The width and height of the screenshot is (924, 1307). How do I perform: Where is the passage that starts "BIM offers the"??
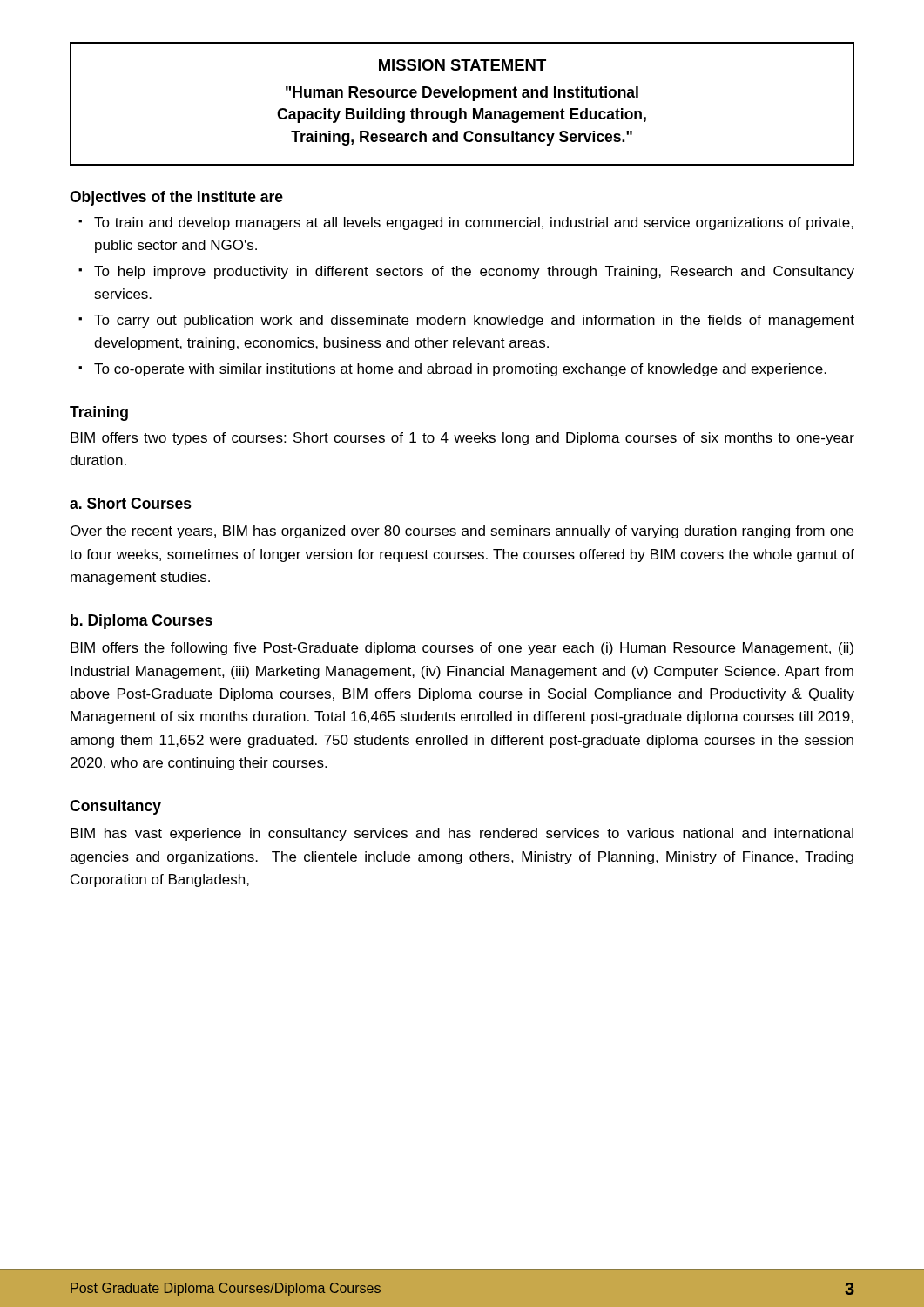click(x=462, y=706)
